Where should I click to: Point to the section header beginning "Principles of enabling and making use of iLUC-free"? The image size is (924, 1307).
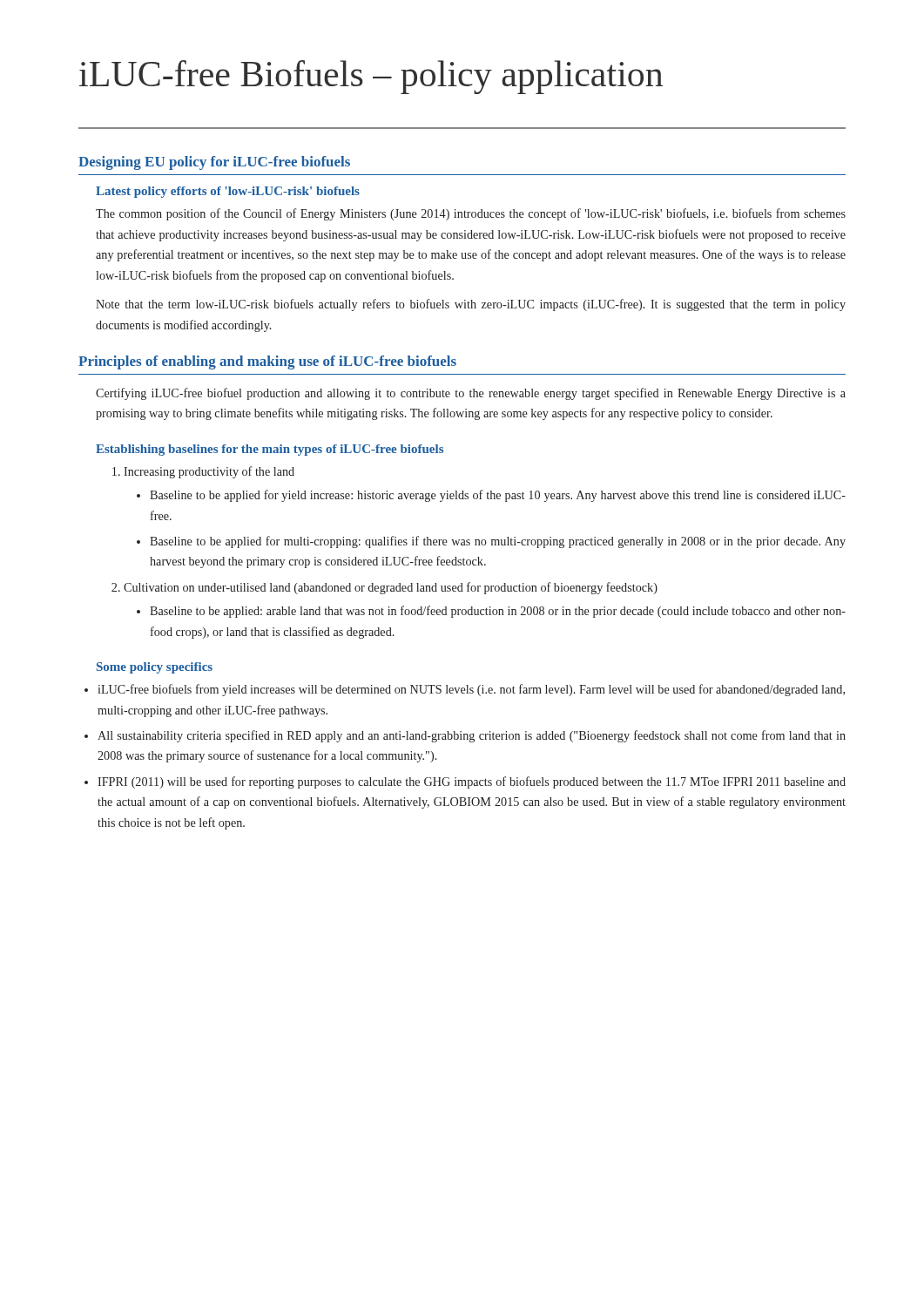tap(462, 364)
